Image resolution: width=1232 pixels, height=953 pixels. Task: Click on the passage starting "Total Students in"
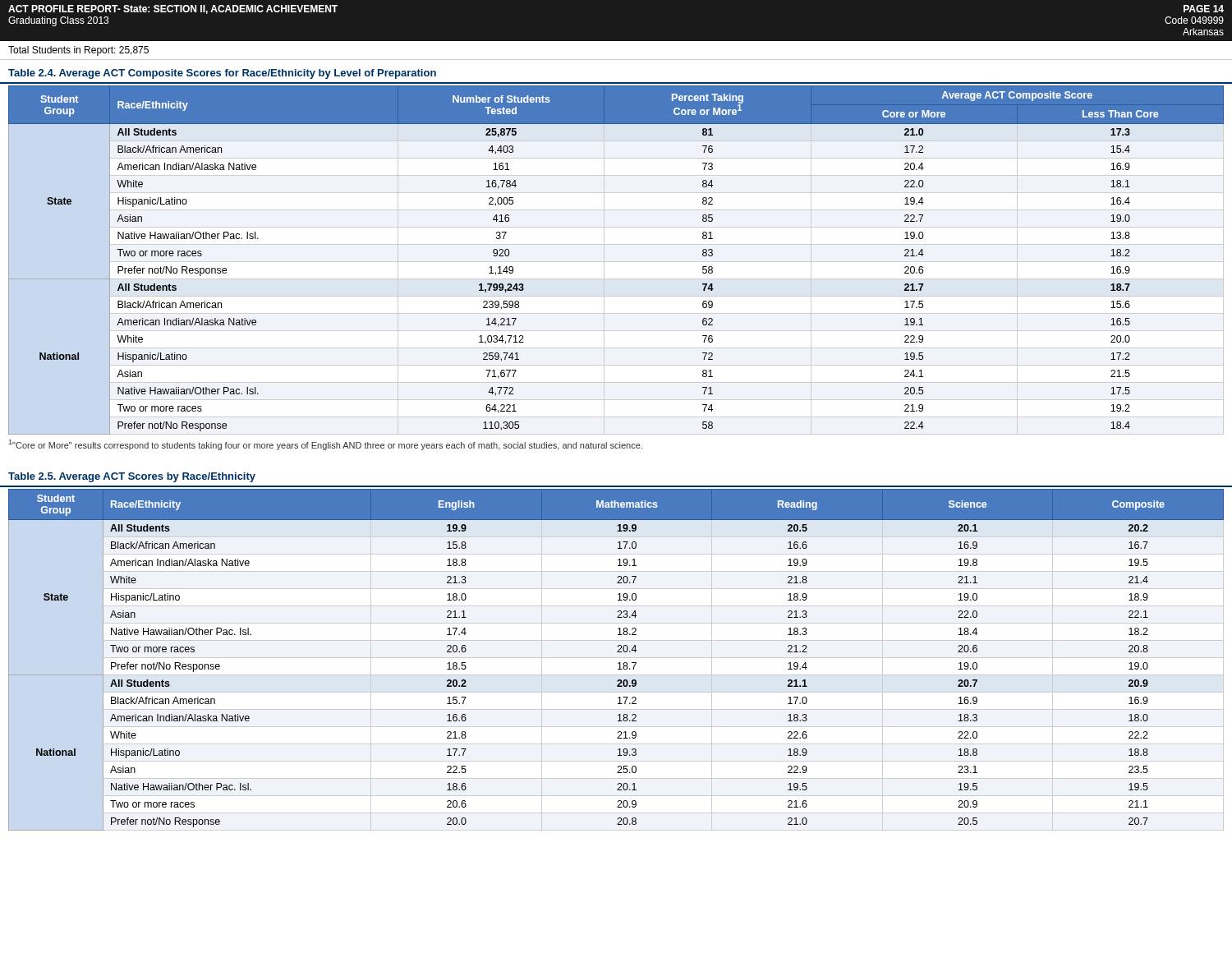click(x=79, y=50)
